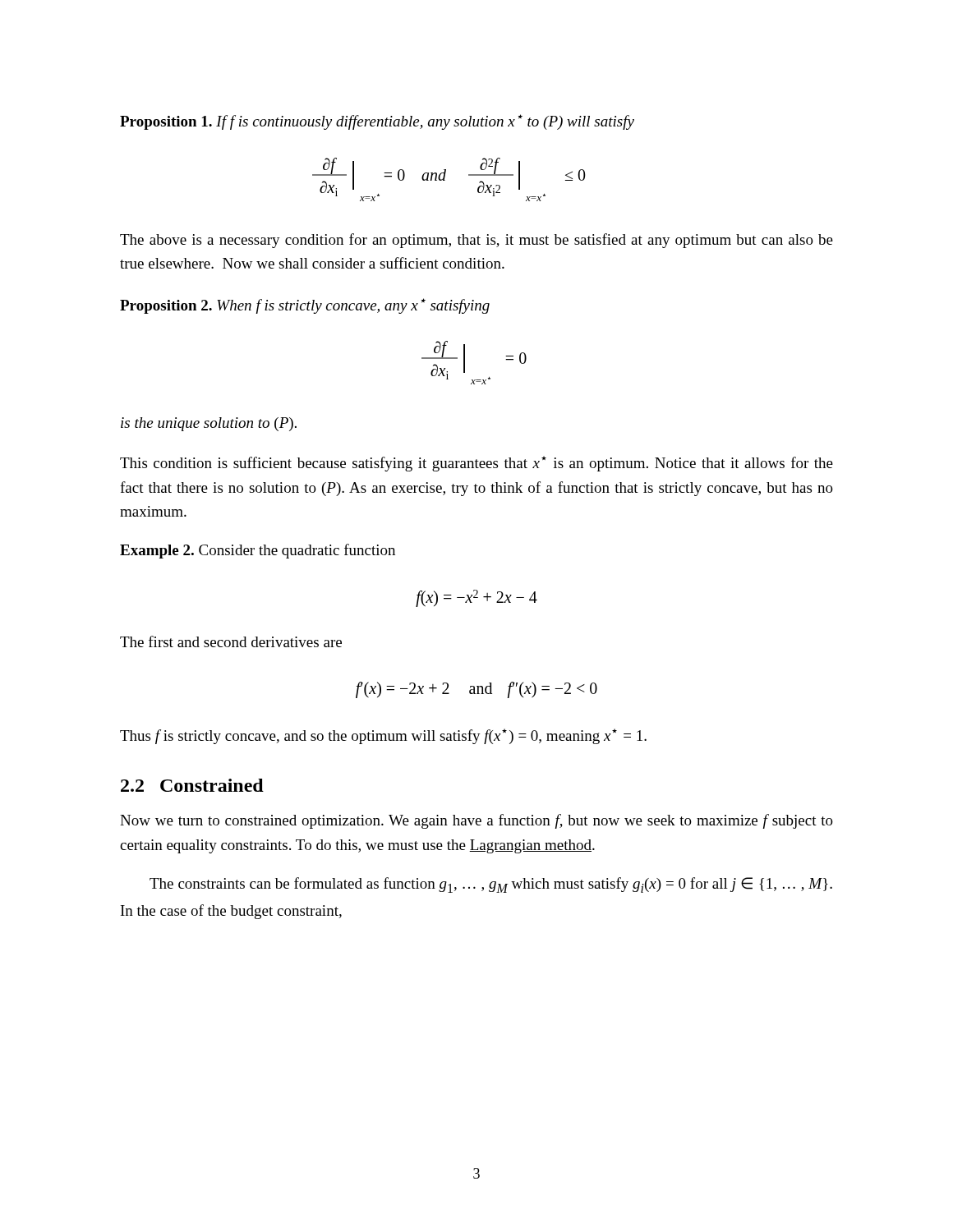Viewport: 953px width, 1232px height.
Task: Select the text block containing "Proposition 2. When f is strictly concave, any"
Action: [x=305, y=303]
